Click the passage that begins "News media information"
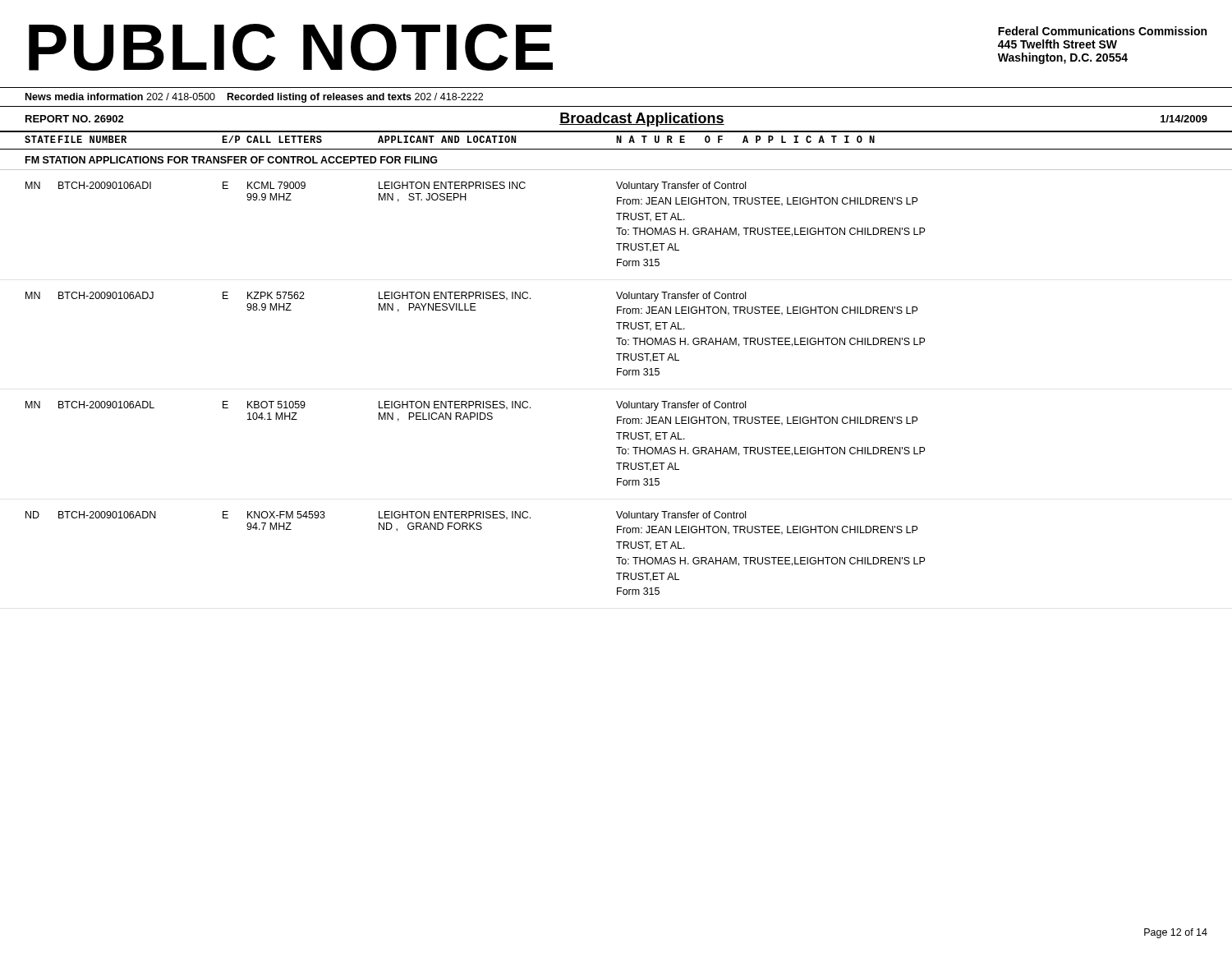The width and height of the screenshot is (1232, 953). click(254, 97)
